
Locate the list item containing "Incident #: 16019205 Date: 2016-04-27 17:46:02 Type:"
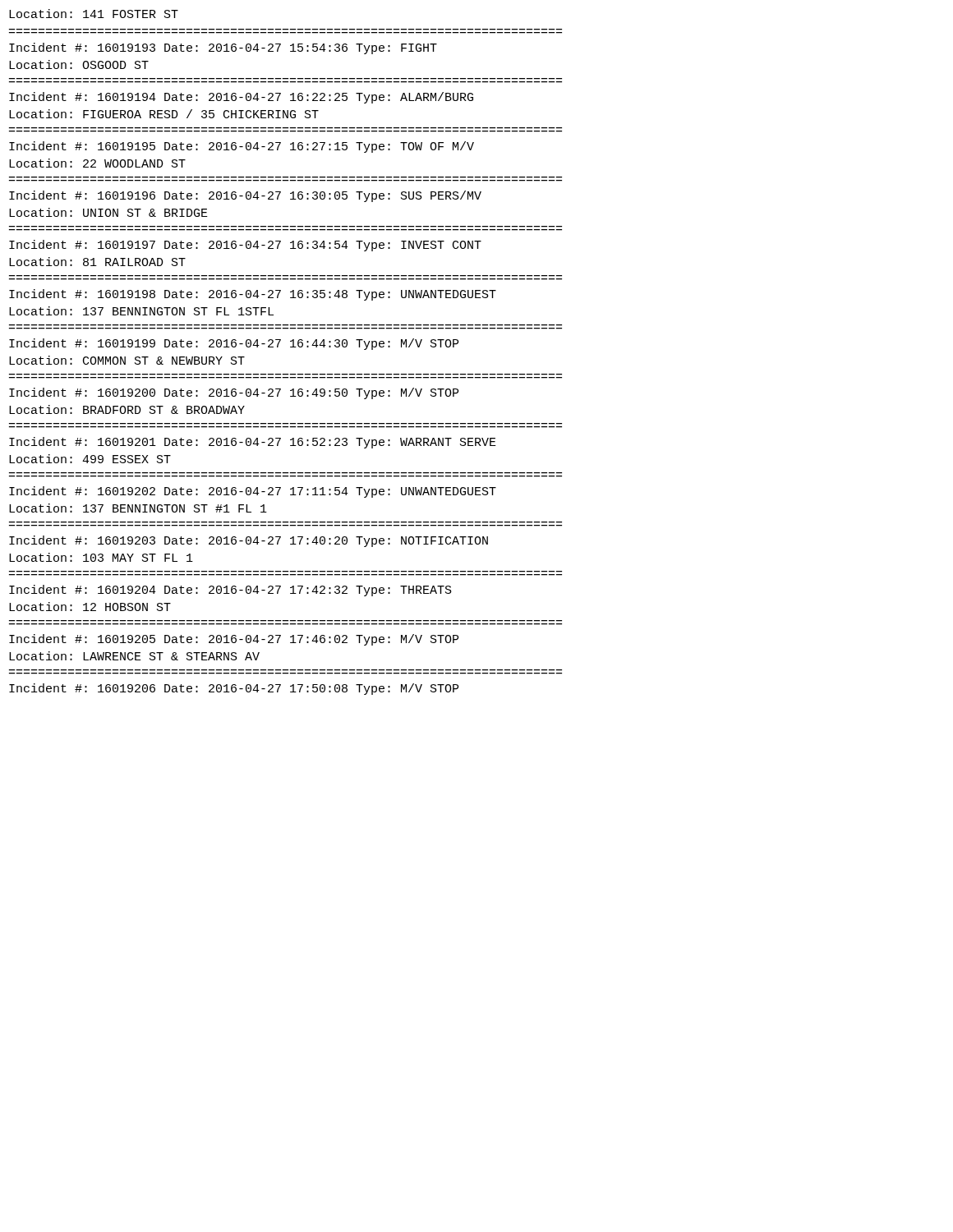point(234,640)
